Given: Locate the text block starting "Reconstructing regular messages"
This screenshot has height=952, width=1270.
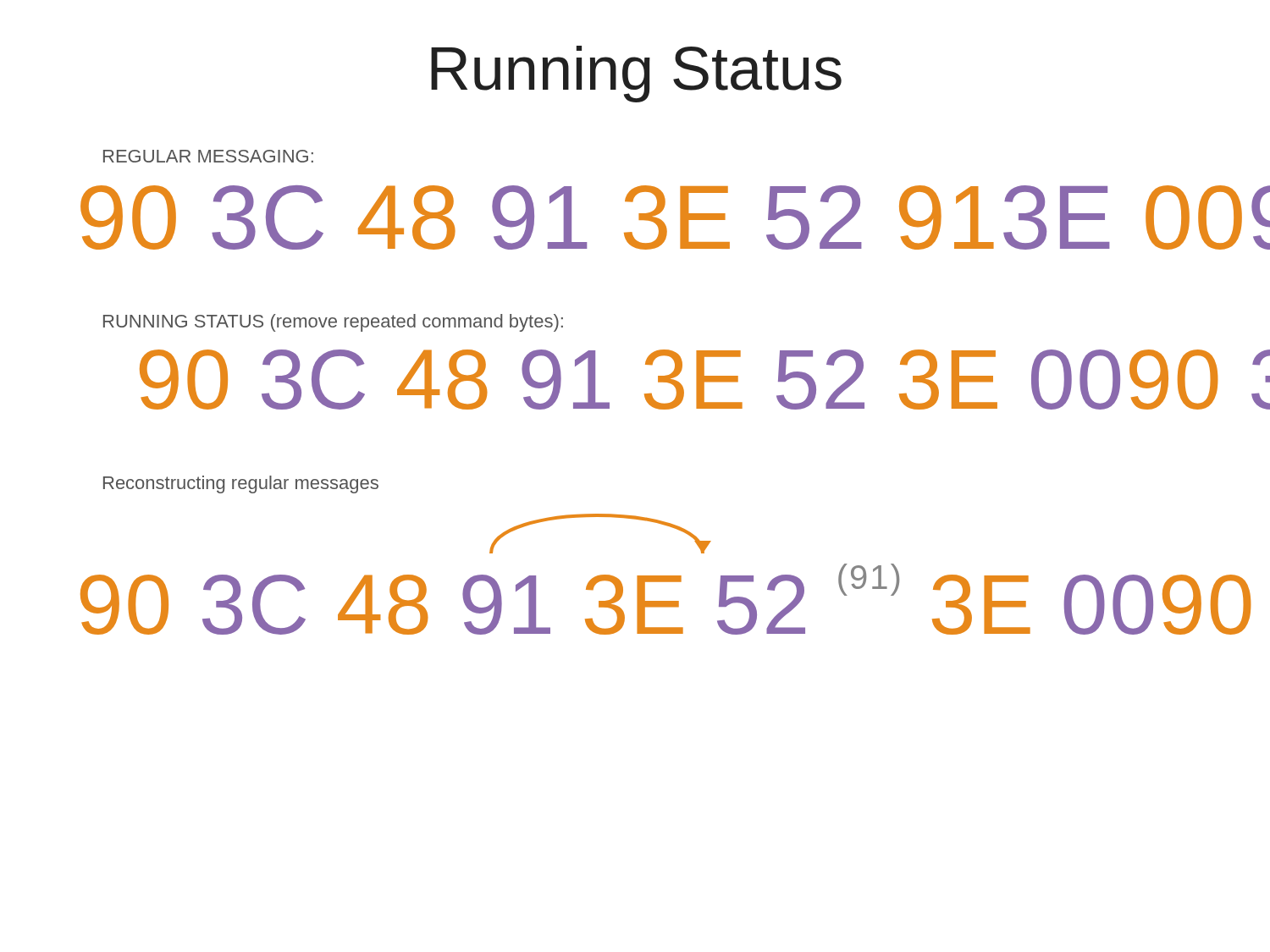Looking at the screenshot, I should [x=240, y=483].
